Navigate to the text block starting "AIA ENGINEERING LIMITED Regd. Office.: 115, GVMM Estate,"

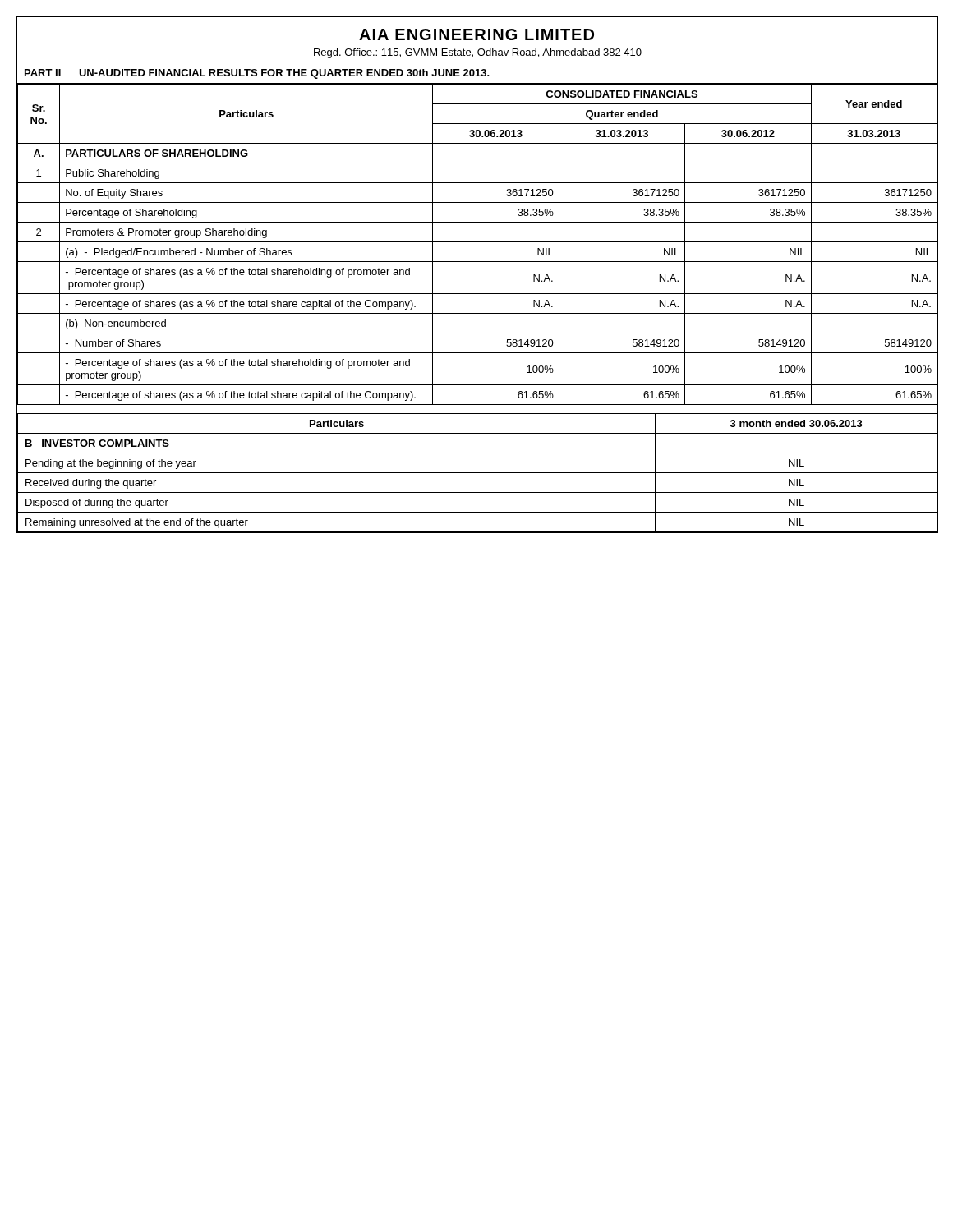[477, 42]
